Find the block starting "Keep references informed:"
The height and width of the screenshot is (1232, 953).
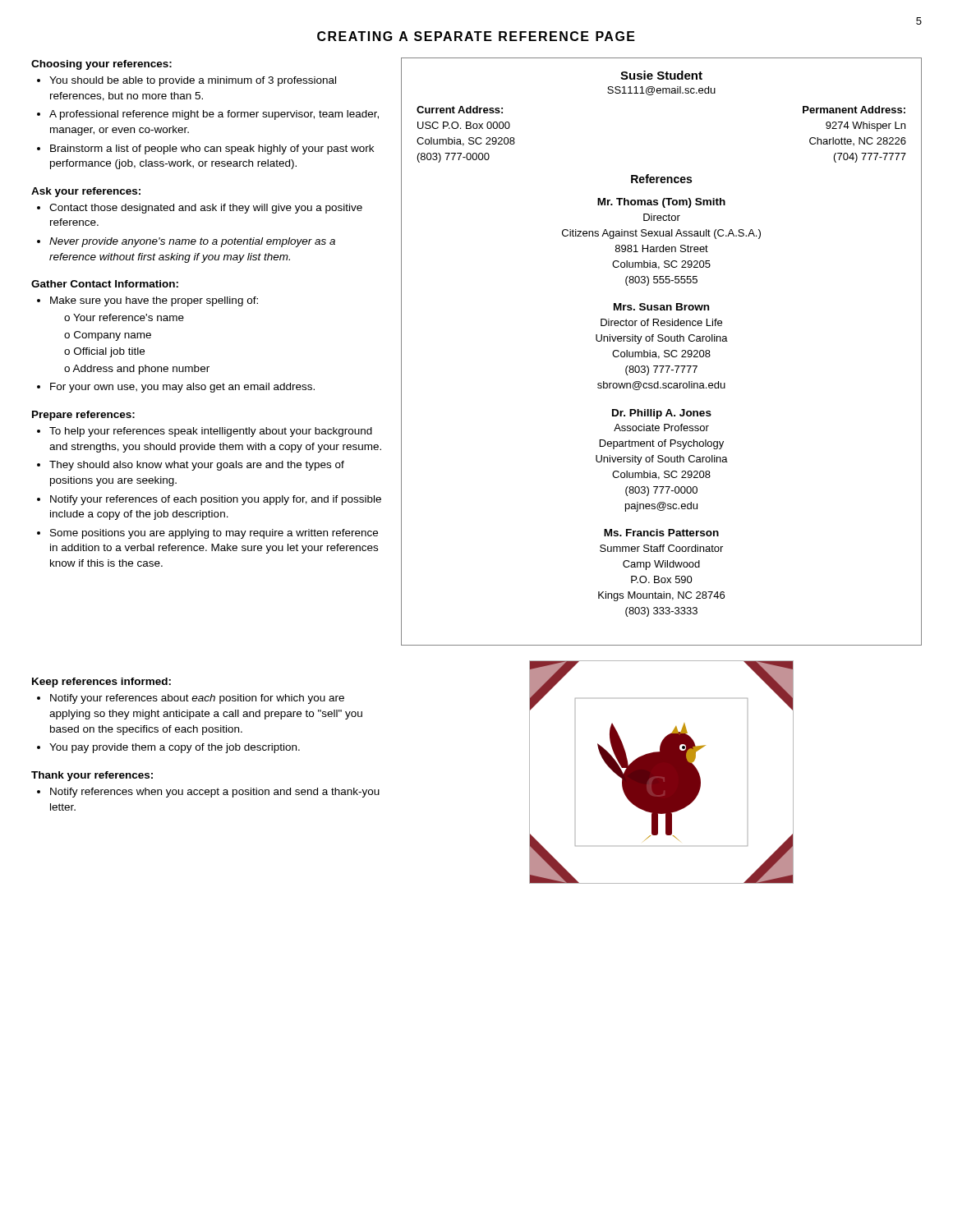coord(101,682)
